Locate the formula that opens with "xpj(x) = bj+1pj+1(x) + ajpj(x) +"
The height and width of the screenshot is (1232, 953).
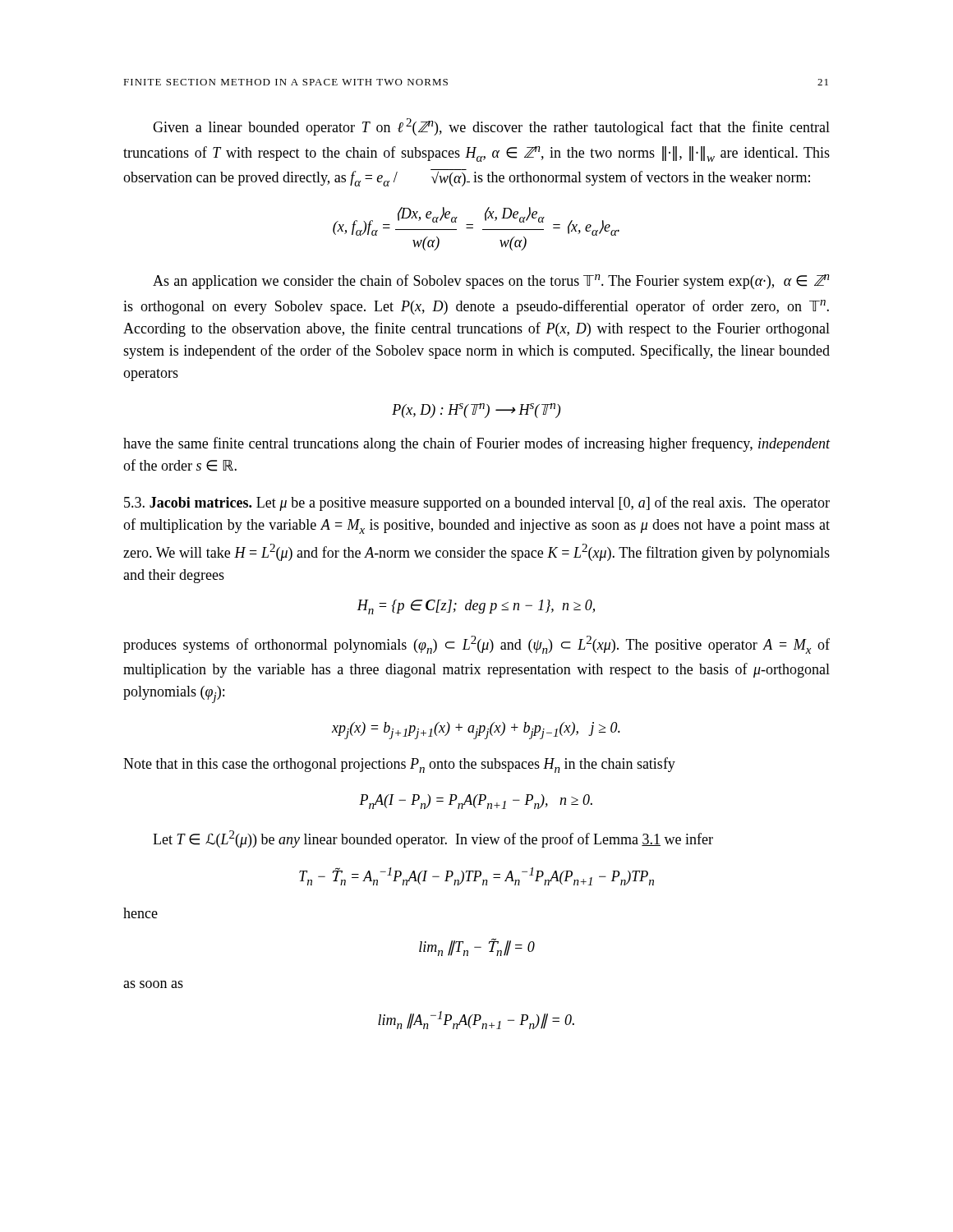point(476,730)
